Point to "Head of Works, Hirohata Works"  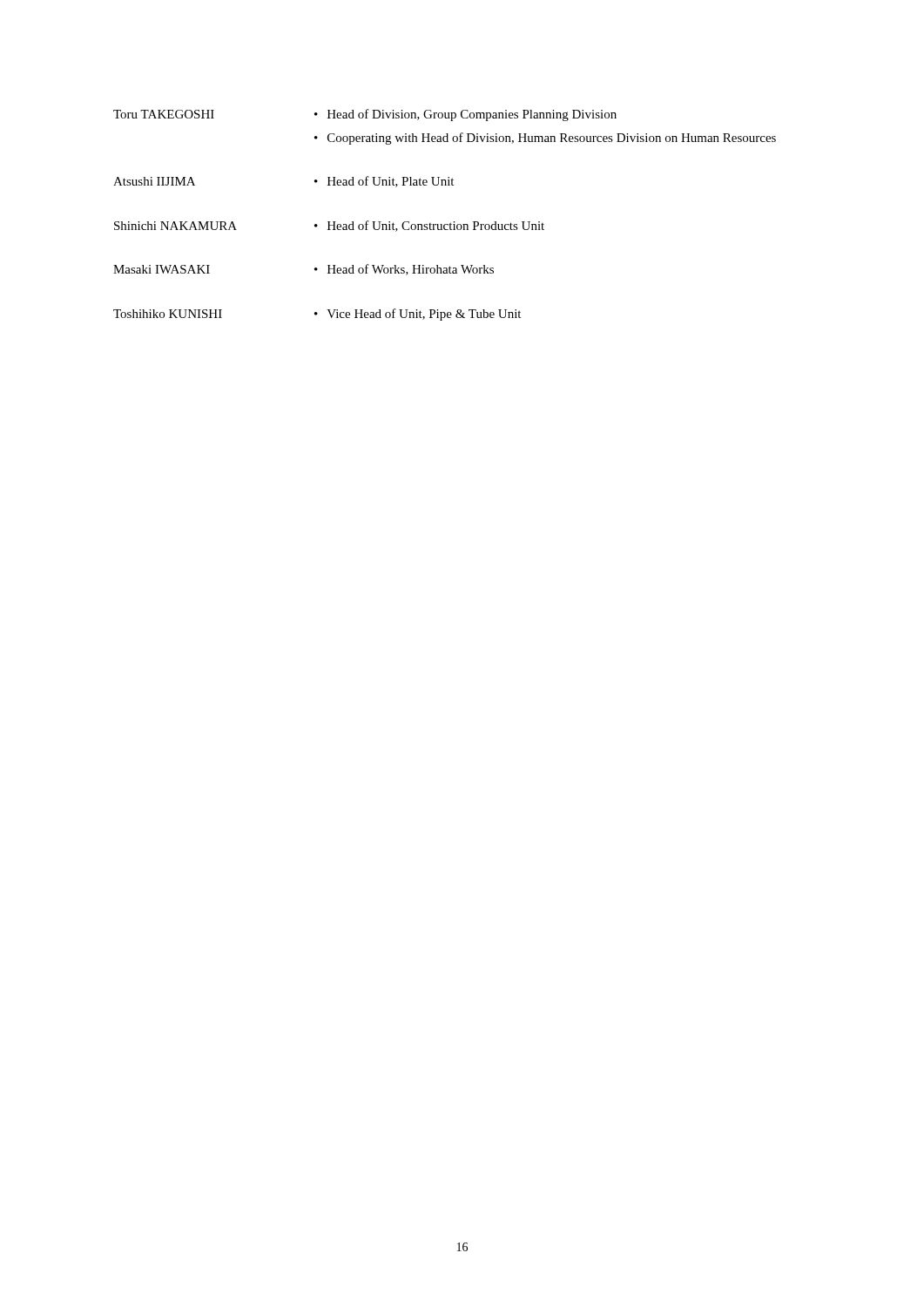click(x=404, y=270)
